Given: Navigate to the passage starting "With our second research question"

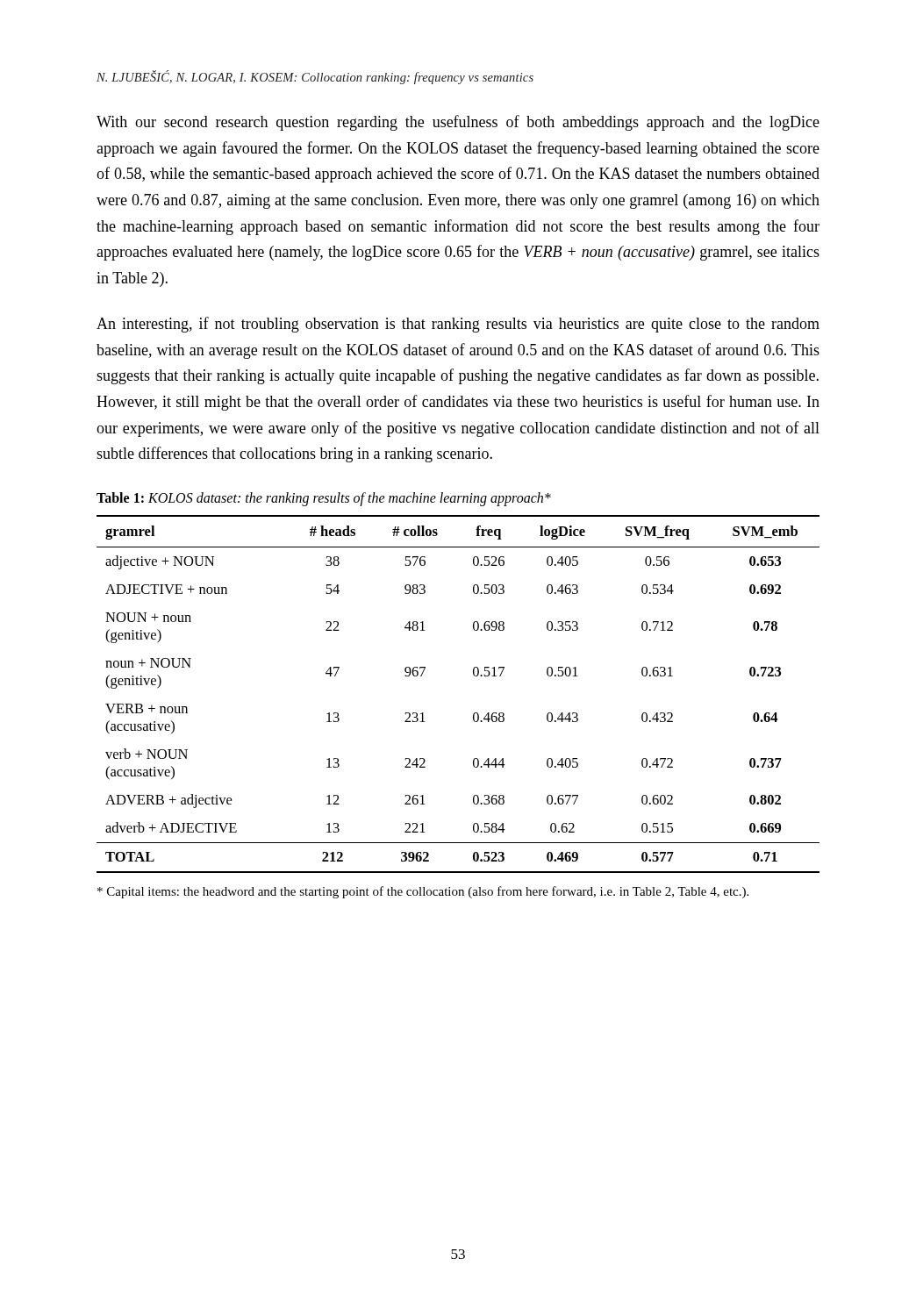Looking at the screenshot, I should pos(458,200).
